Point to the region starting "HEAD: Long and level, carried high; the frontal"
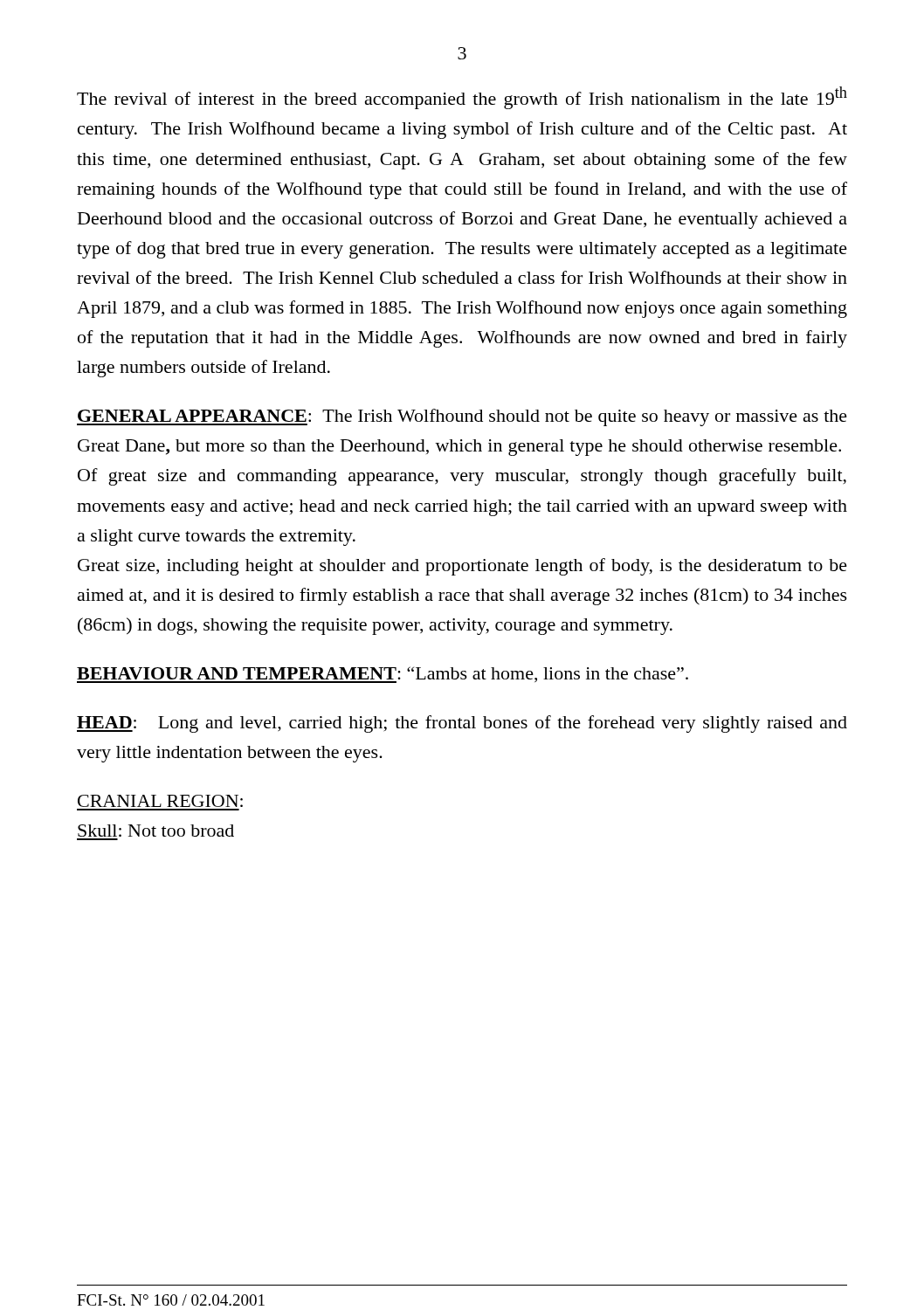The width and height of the screenshot is (924, 1310). pyautogui.click(x=462, y=737)
